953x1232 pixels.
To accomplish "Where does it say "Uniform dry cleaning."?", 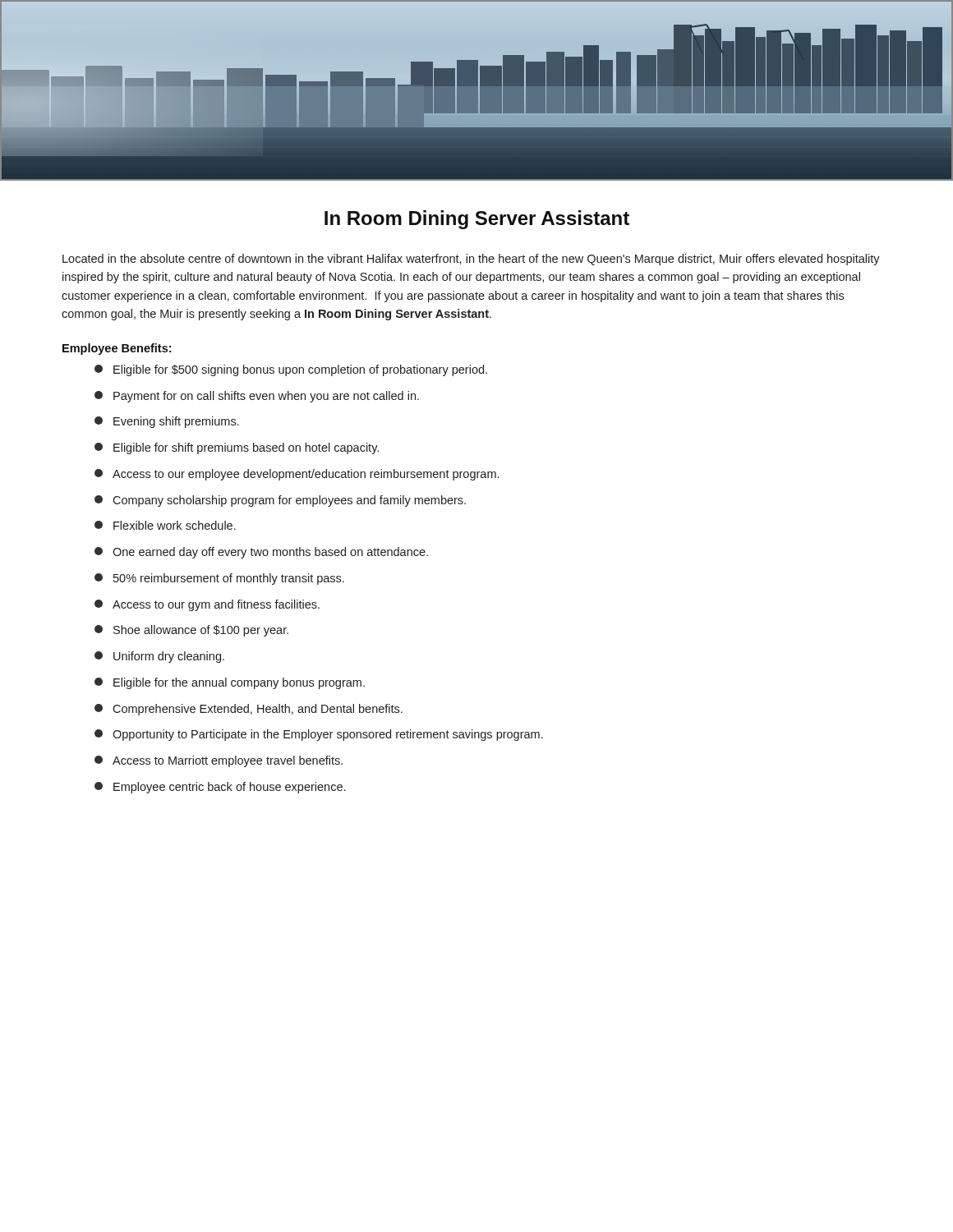I will coord(160,657).
